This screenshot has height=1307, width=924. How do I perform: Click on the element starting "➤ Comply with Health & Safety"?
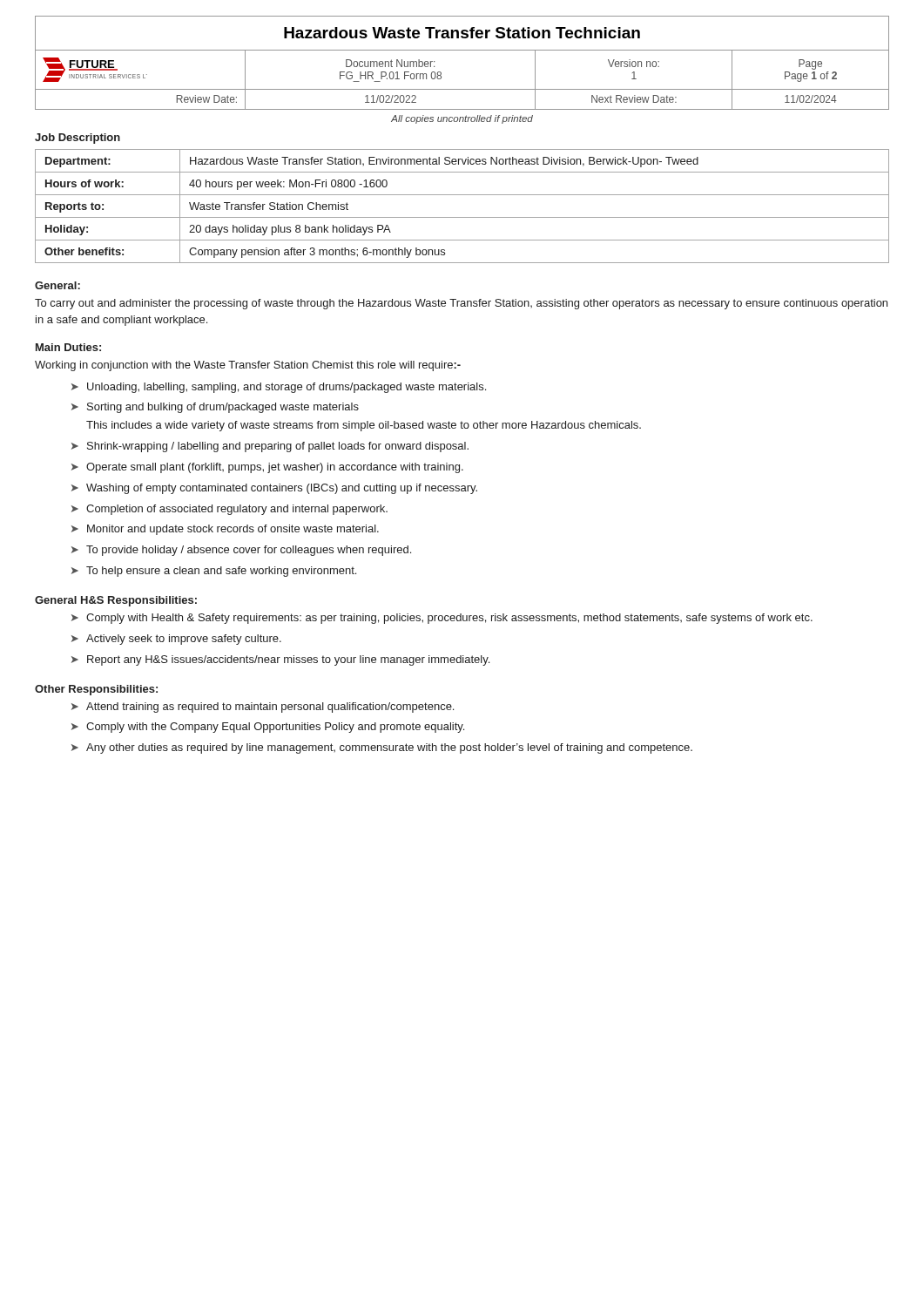pos(441,618)
